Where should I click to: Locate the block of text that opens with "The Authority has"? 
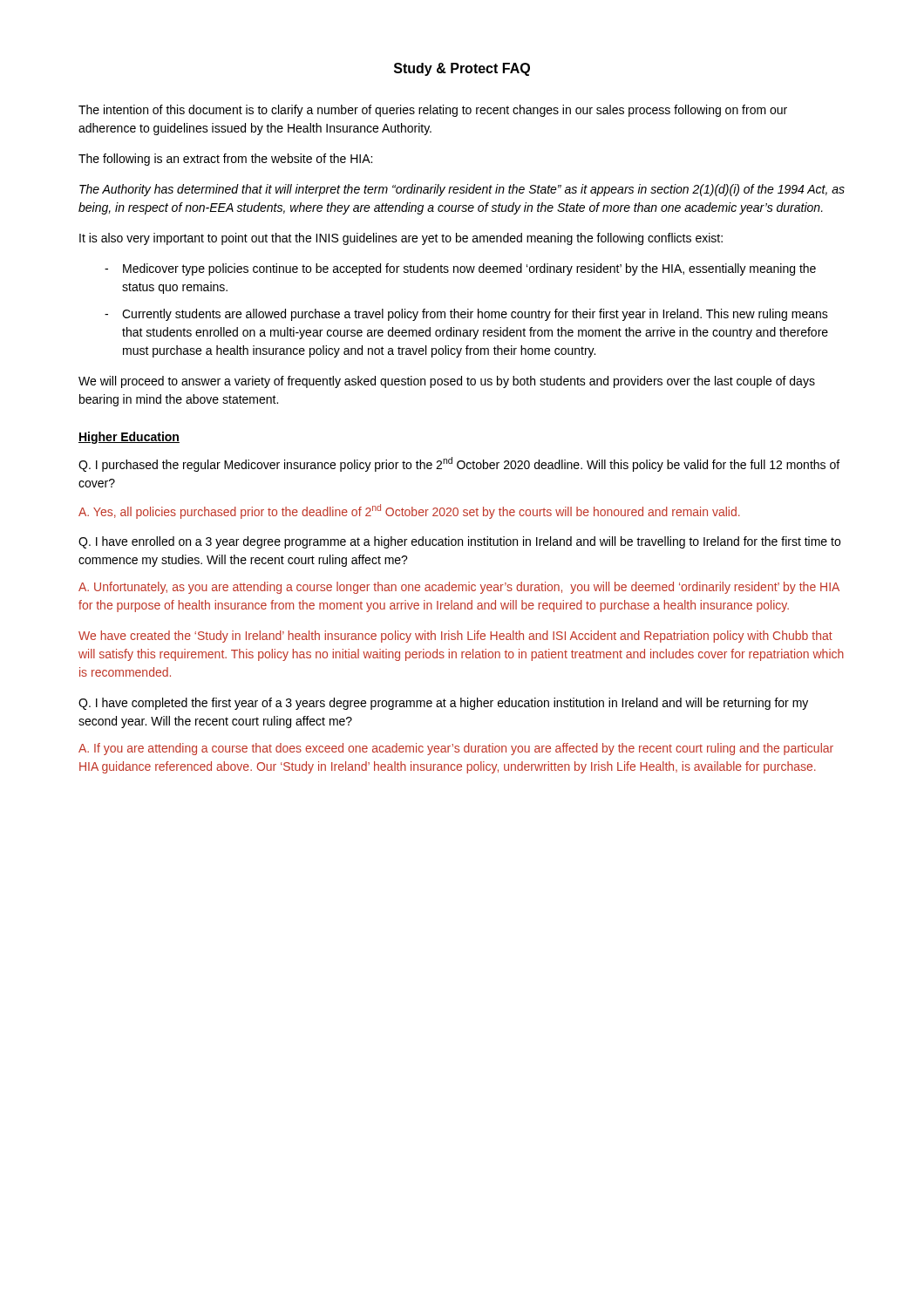pos(462,198)
